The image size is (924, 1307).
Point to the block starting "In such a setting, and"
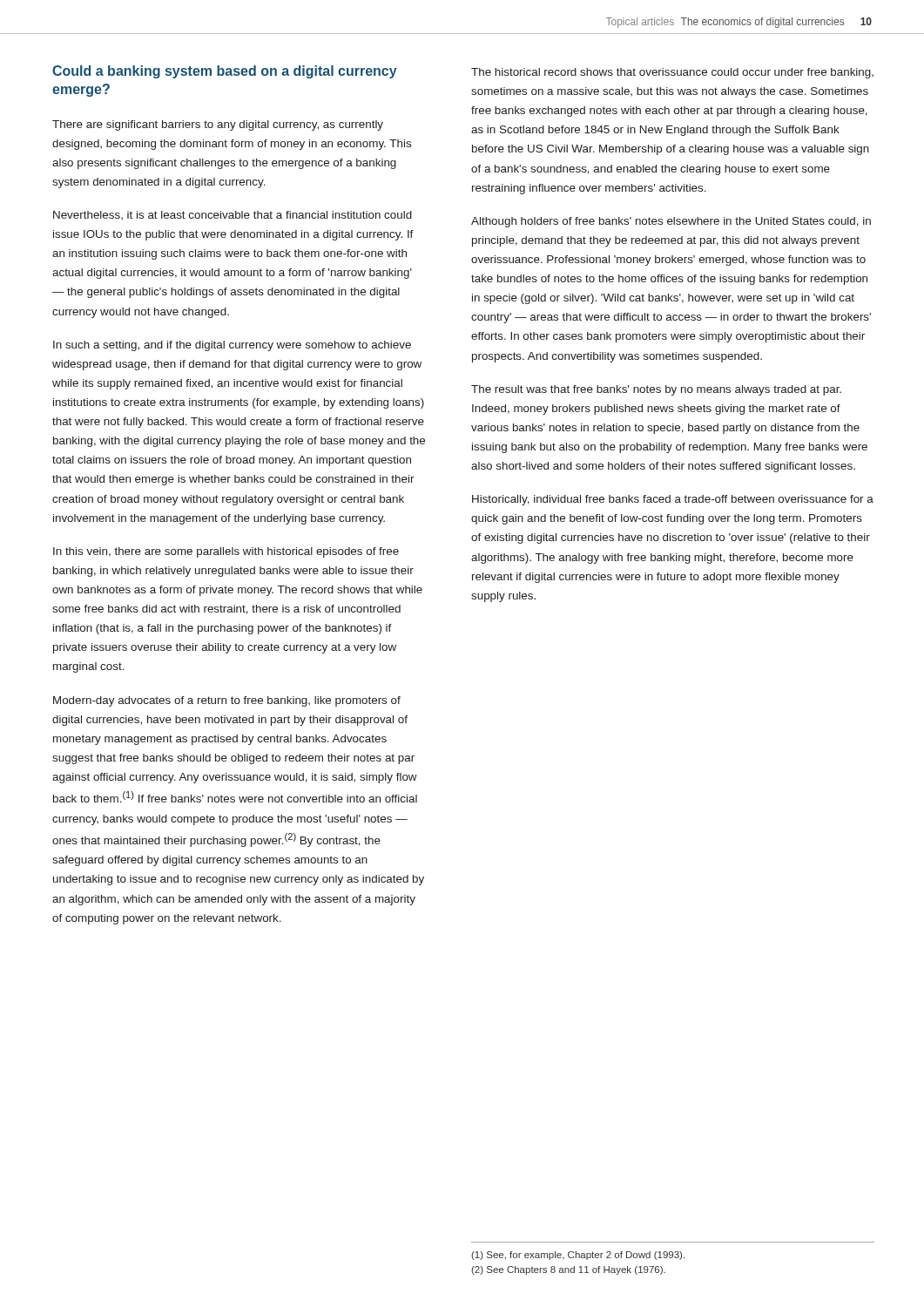[x=239, y=431]
